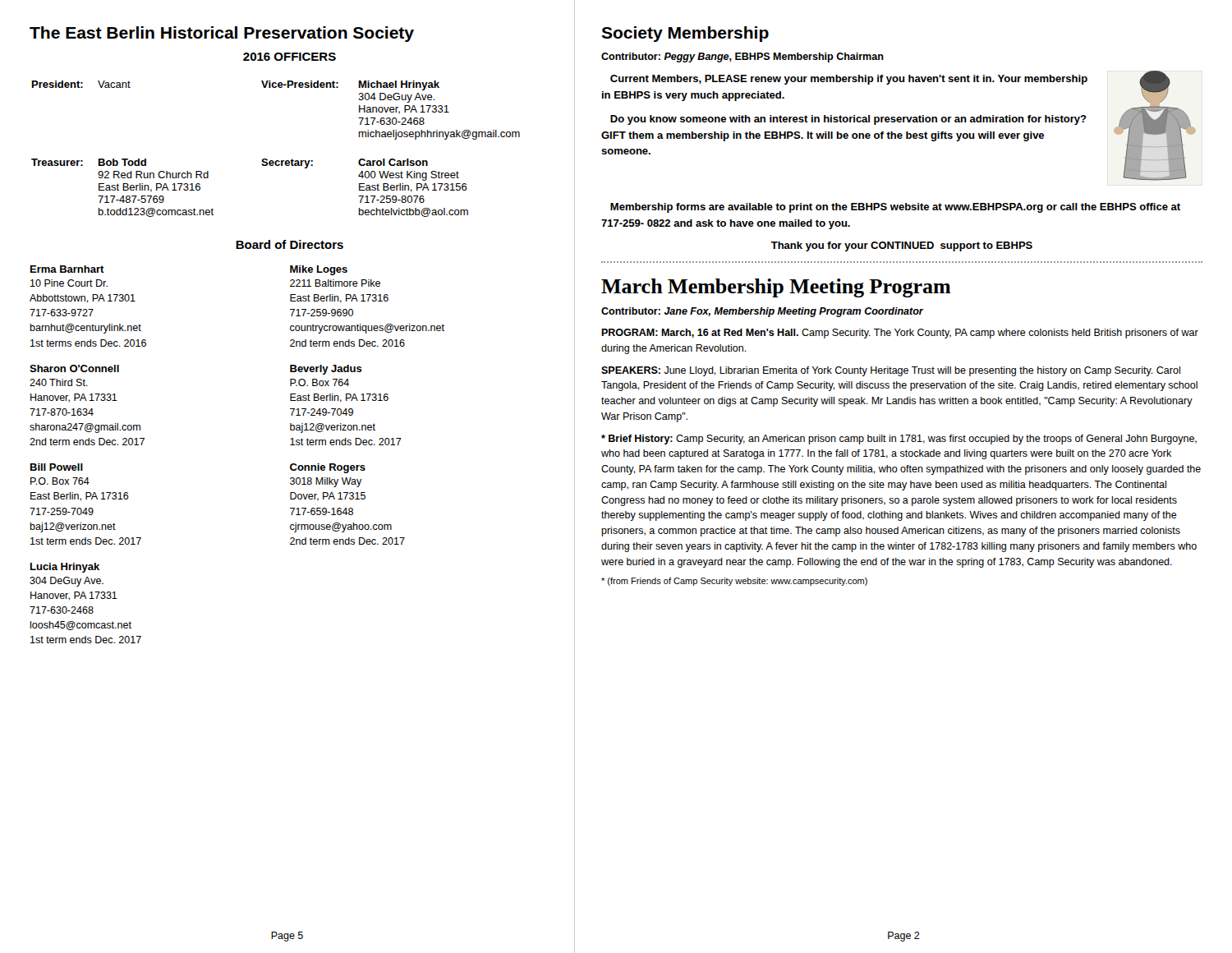
Task: Click the passage that begins "Current Members, PLEASE renew"
Action: coord(848,115)
